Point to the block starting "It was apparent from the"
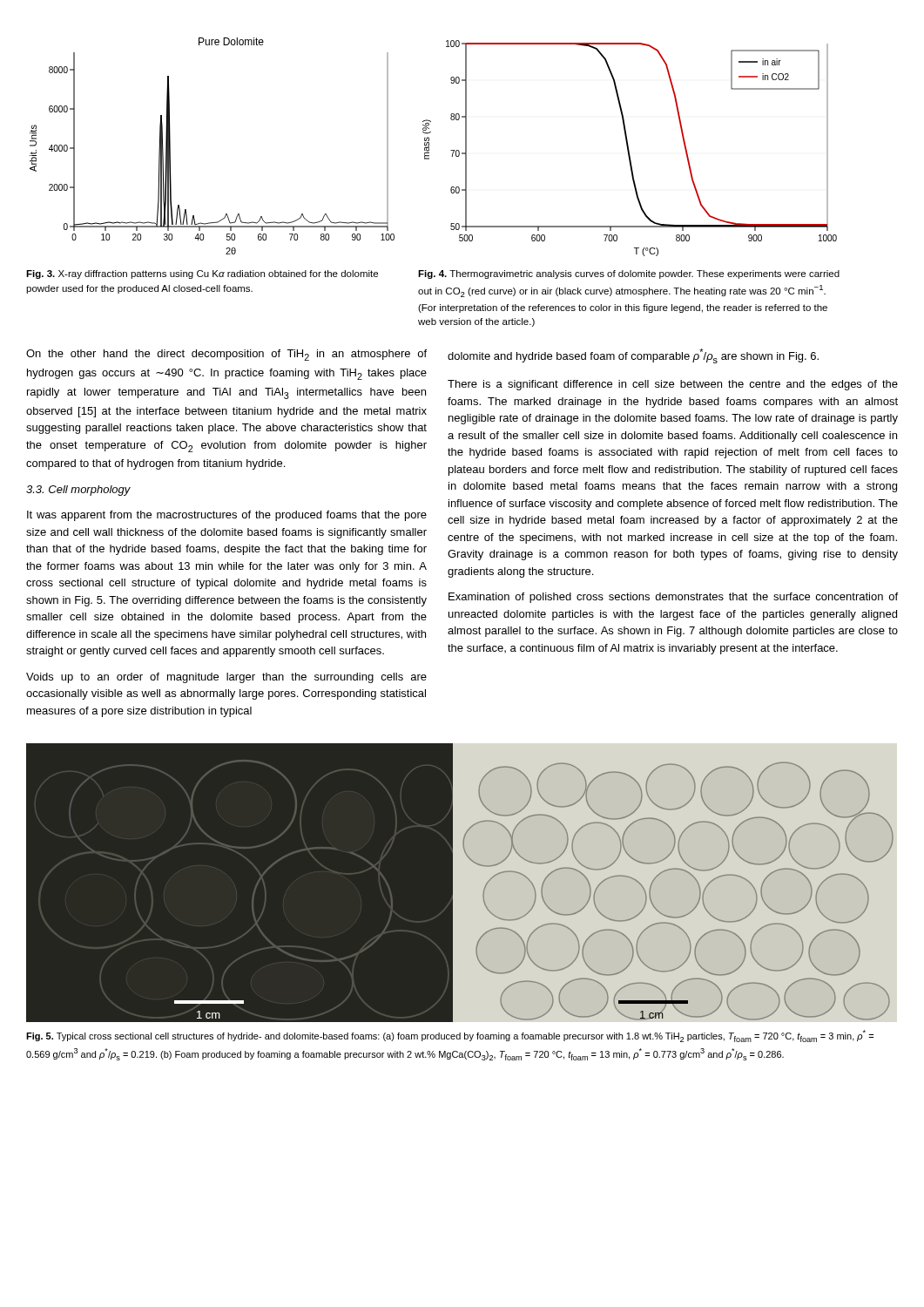 [226, 613]
